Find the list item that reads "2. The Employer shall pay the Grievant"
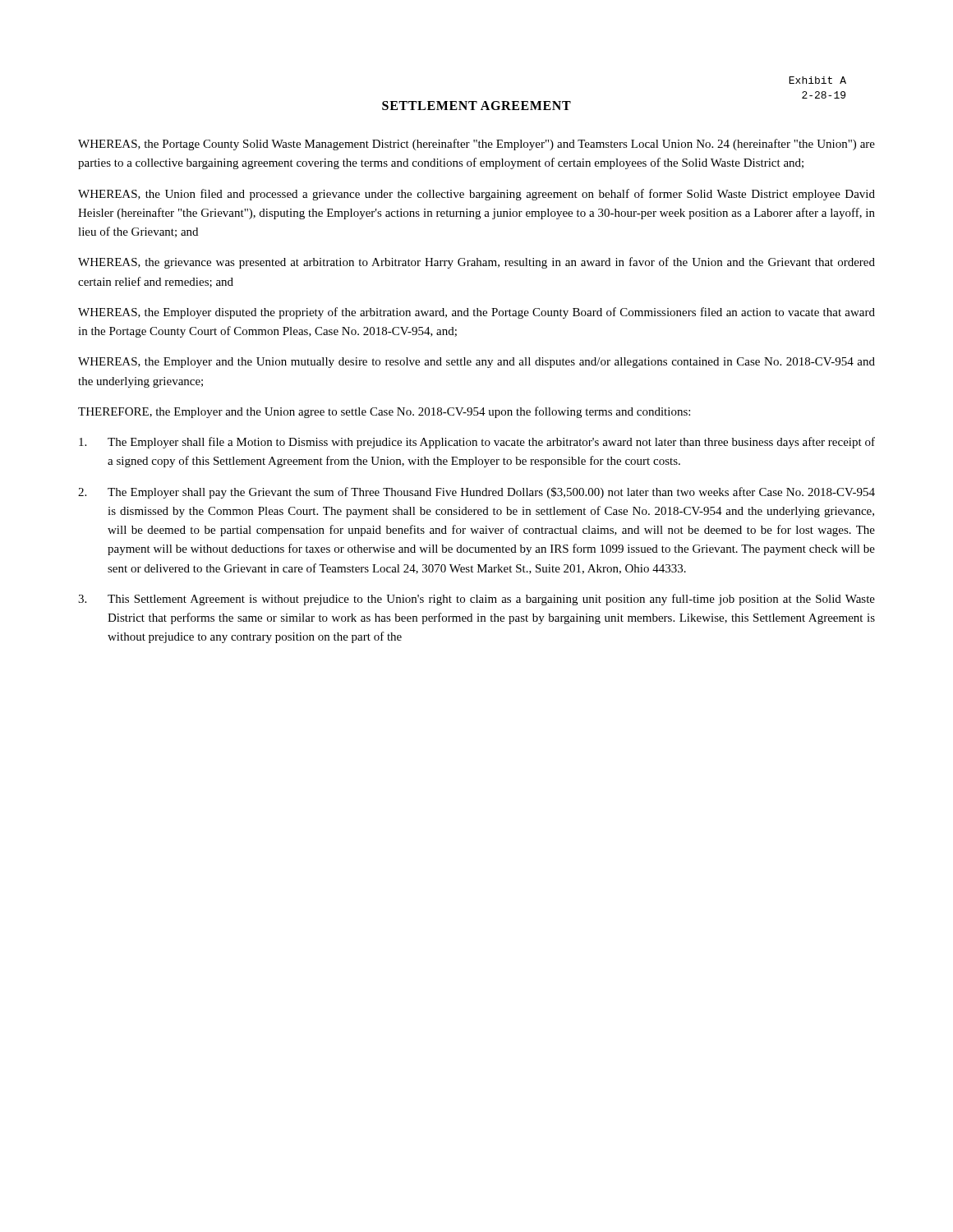Screen dimensions: 1232x953 coord(476,530)
